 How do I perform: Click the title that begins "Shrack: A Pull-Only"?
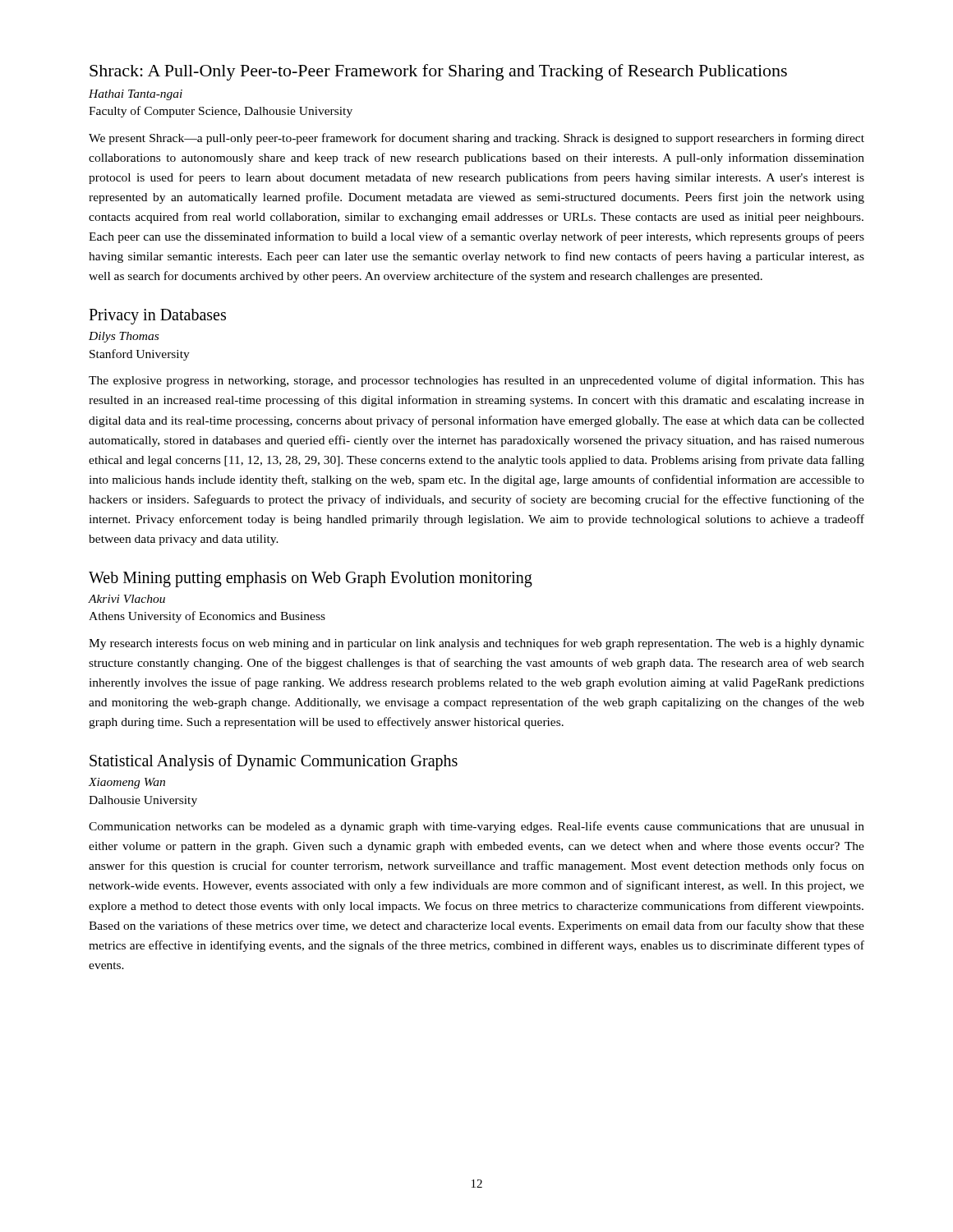tap(476, 71)
